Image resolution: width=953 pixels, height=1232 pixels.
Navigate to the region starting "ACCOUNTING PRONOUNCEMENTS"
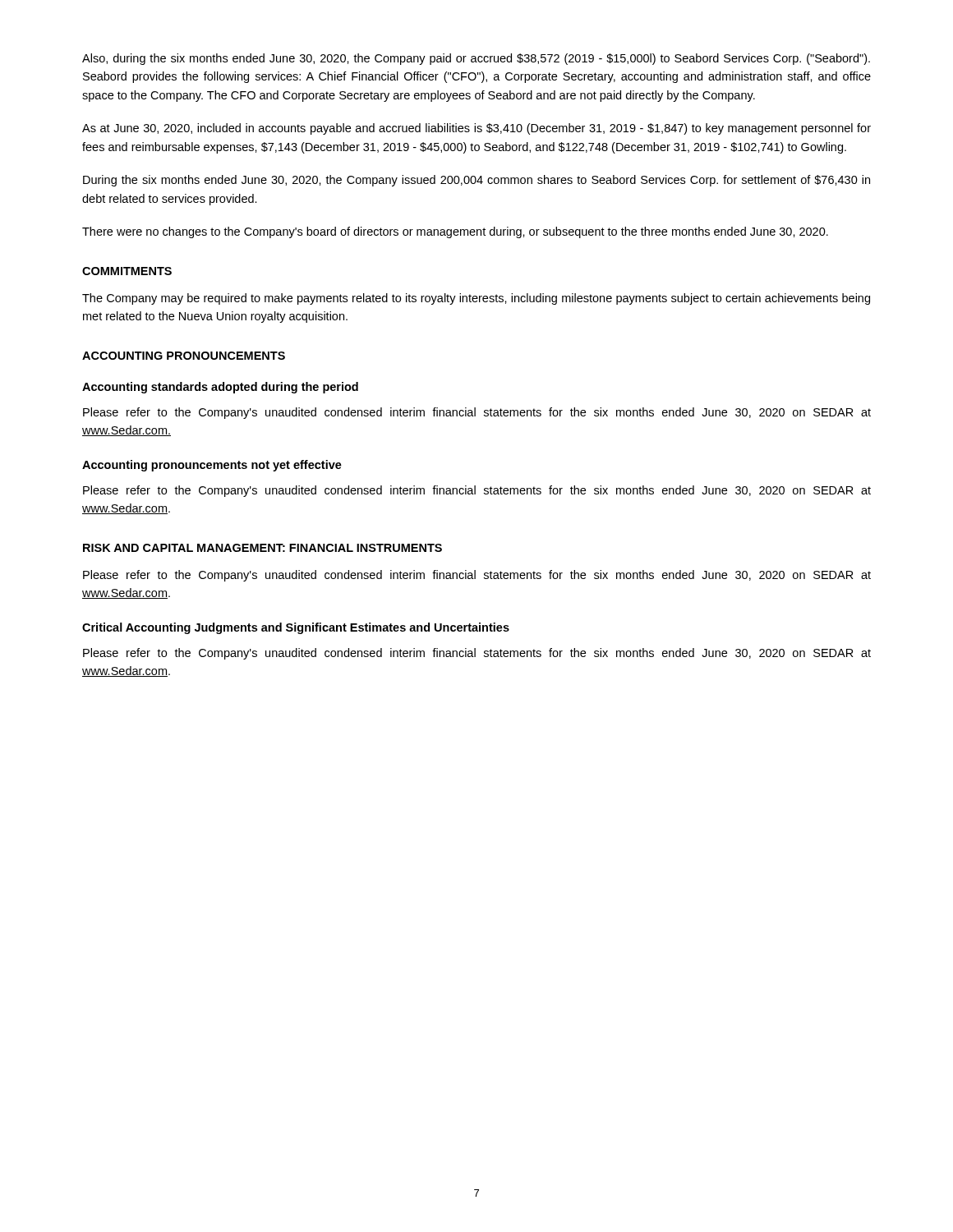(x=184, y=355)
